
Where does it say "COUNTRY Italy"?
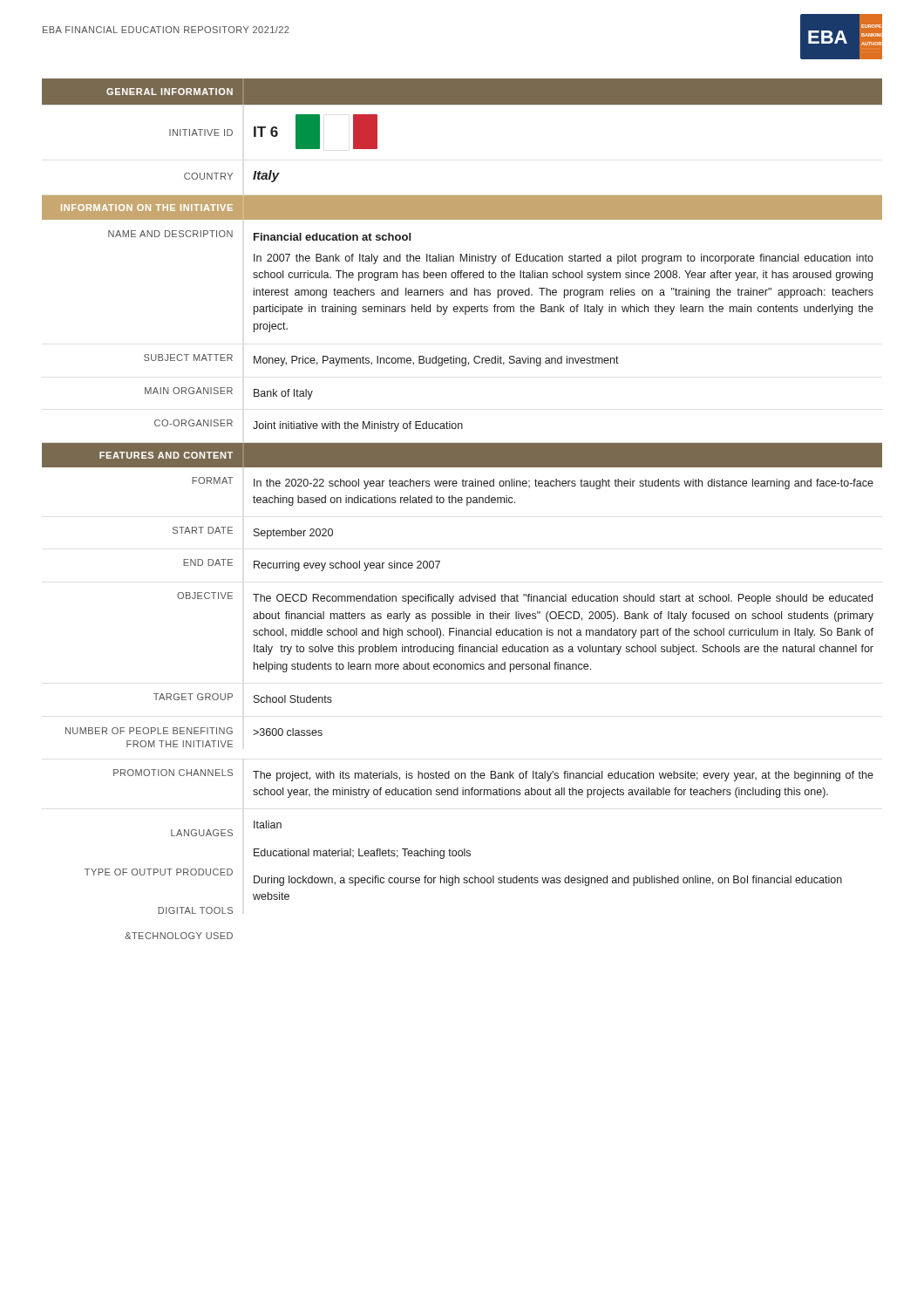(x=232, y=176)
